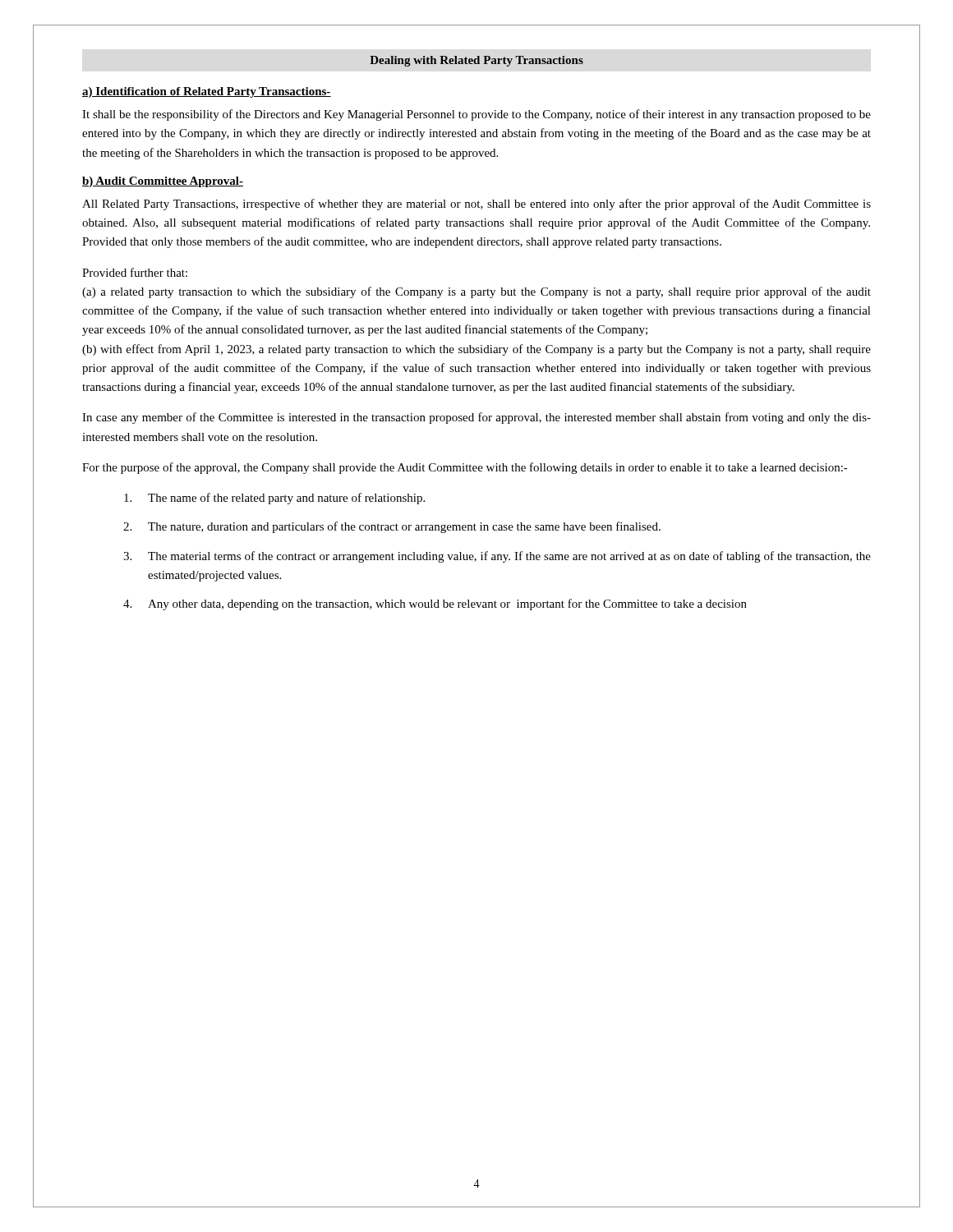The image size is (953, 1232).
Task: Point to the section header beginning "a) Identification of Related"
Action: 206,91
